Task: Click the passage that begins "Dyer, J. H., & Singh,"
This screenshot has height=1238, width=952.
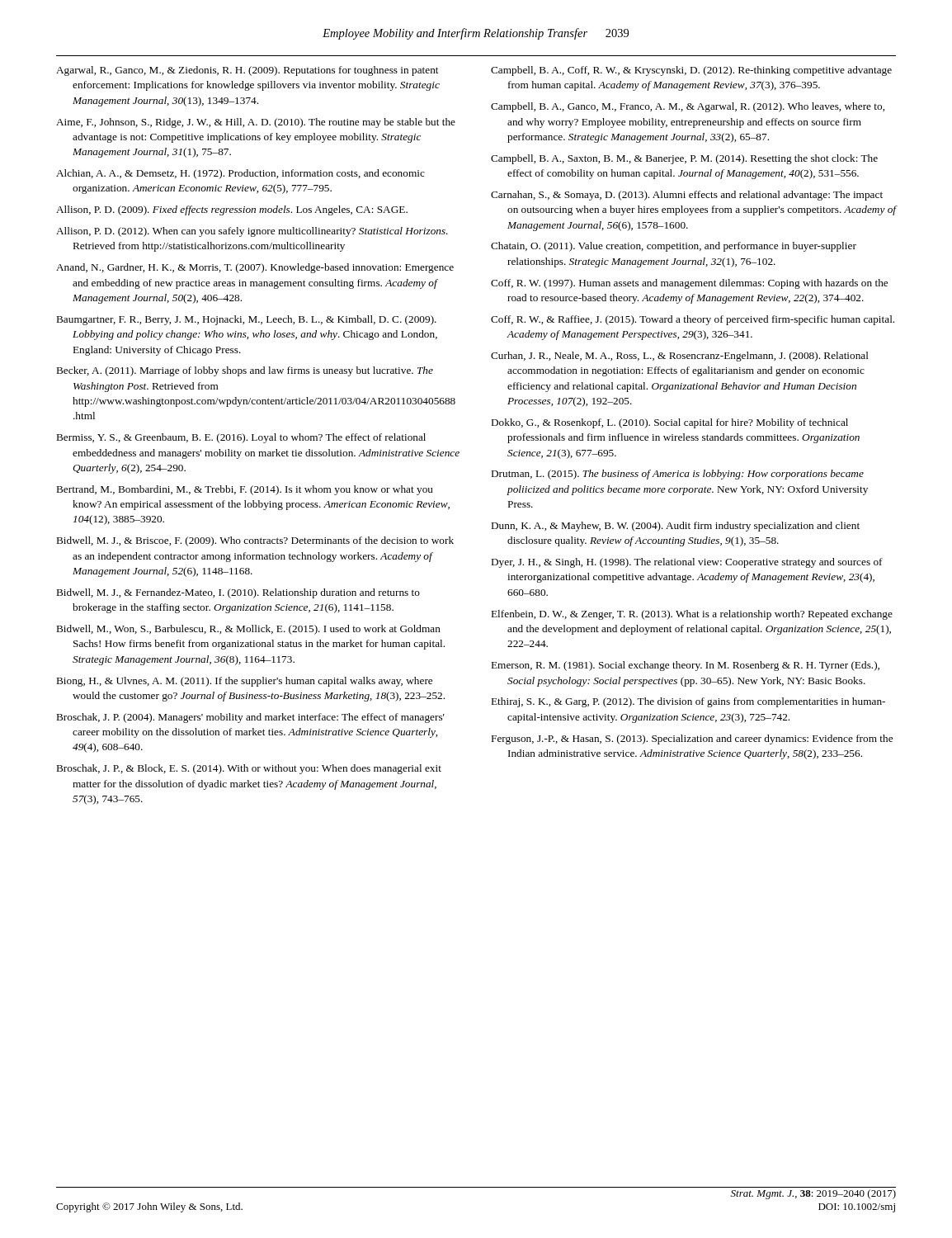Action: click(687, 577)
